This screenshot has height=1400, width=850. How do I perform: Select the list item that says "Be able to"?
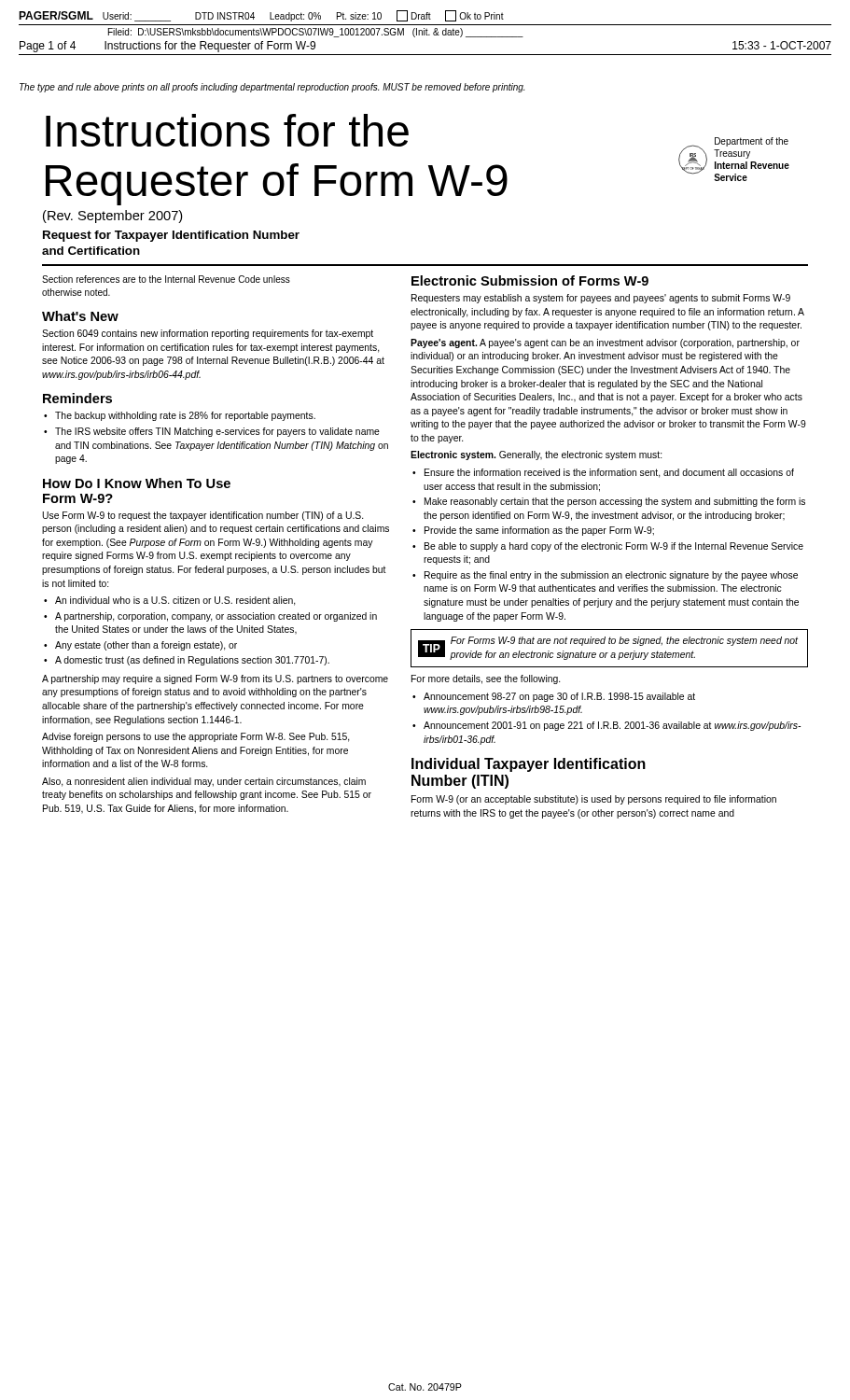click(x=613, y=553)
